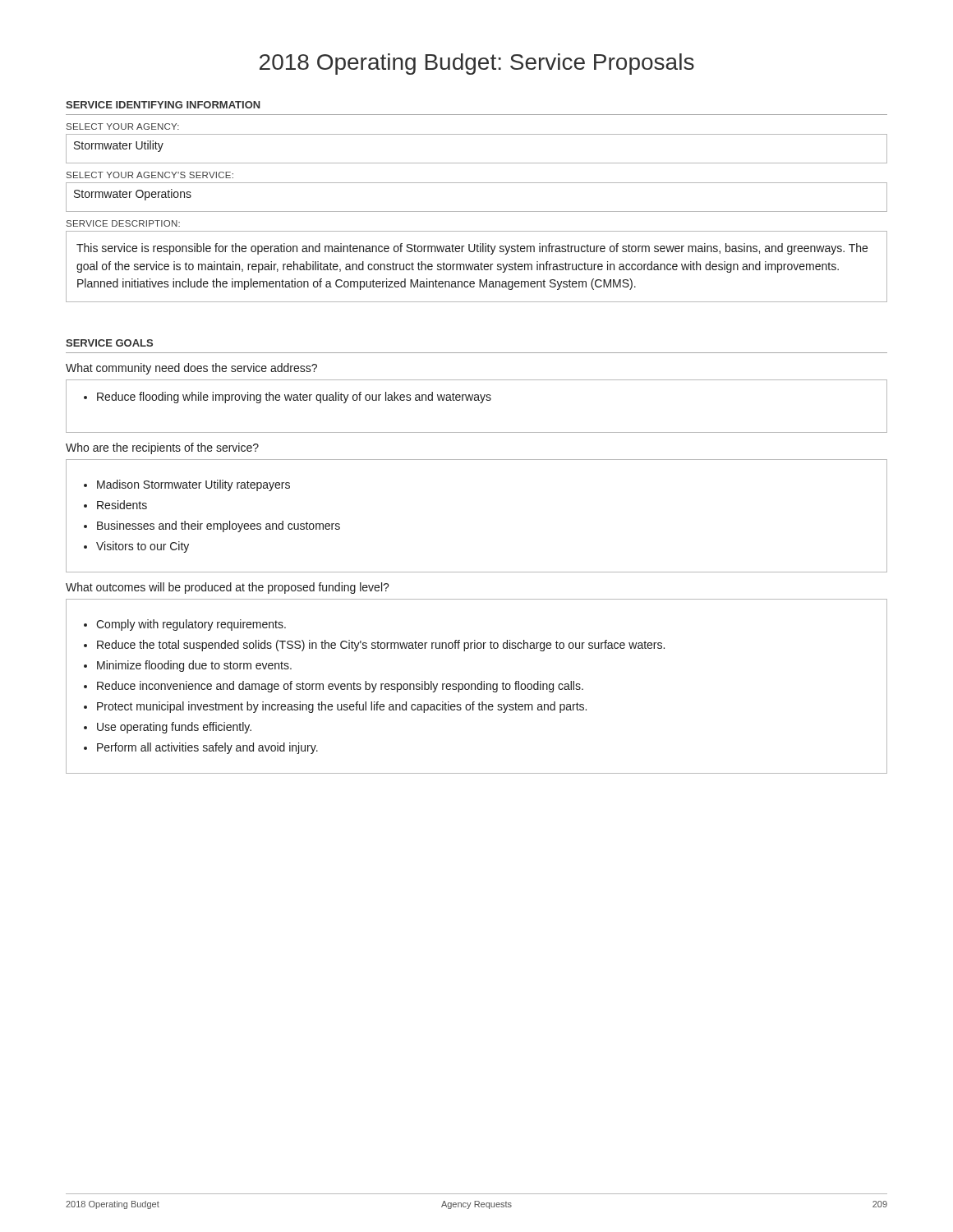Click on the list item containing "Madison Stormwater Utility ratepayers"
953x1232 pixels.
[193, 485]
